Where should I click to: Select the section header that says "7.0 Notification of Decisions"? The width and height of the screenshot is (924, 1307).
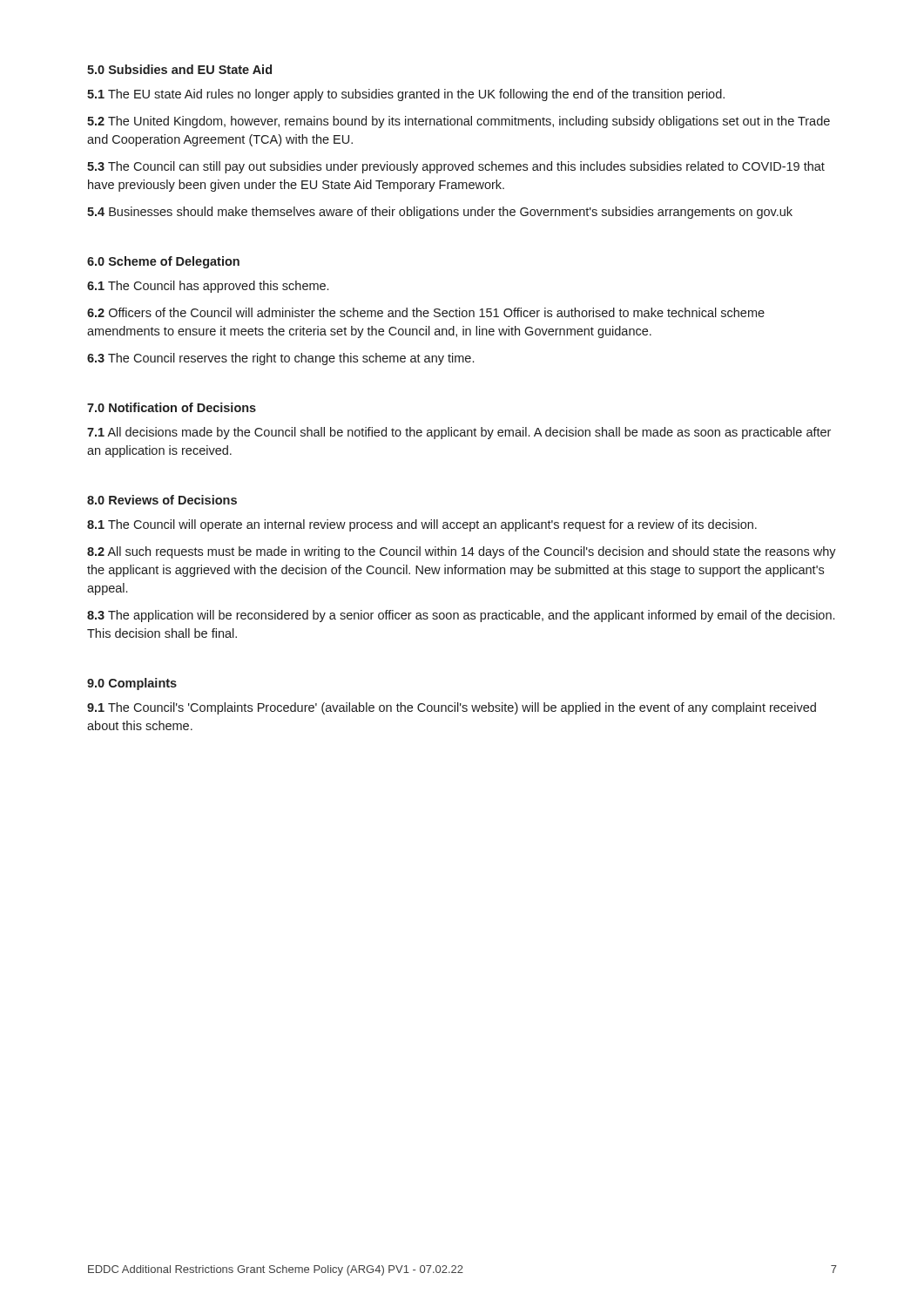point(172,408)
